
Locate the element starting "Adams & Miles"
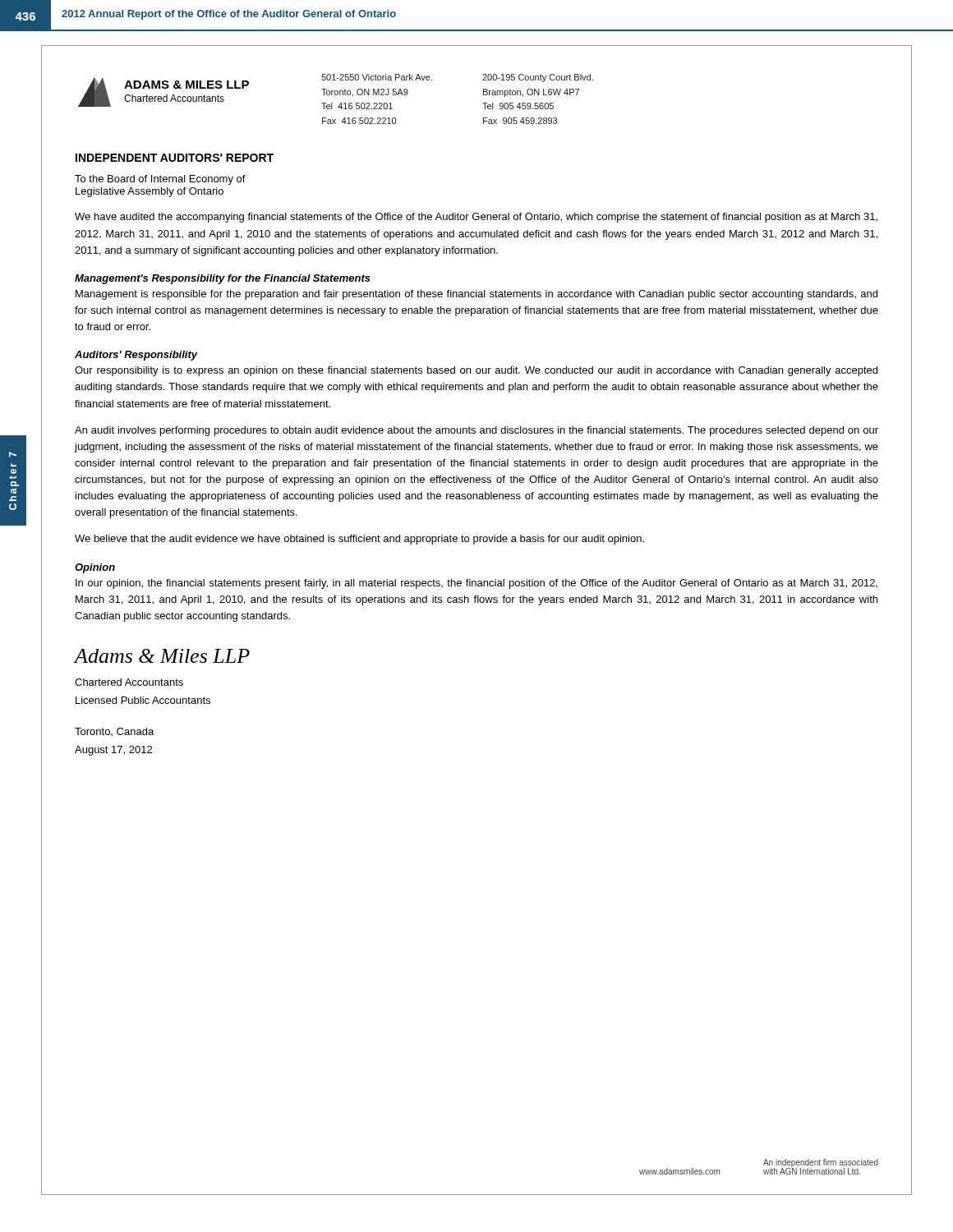162,656
